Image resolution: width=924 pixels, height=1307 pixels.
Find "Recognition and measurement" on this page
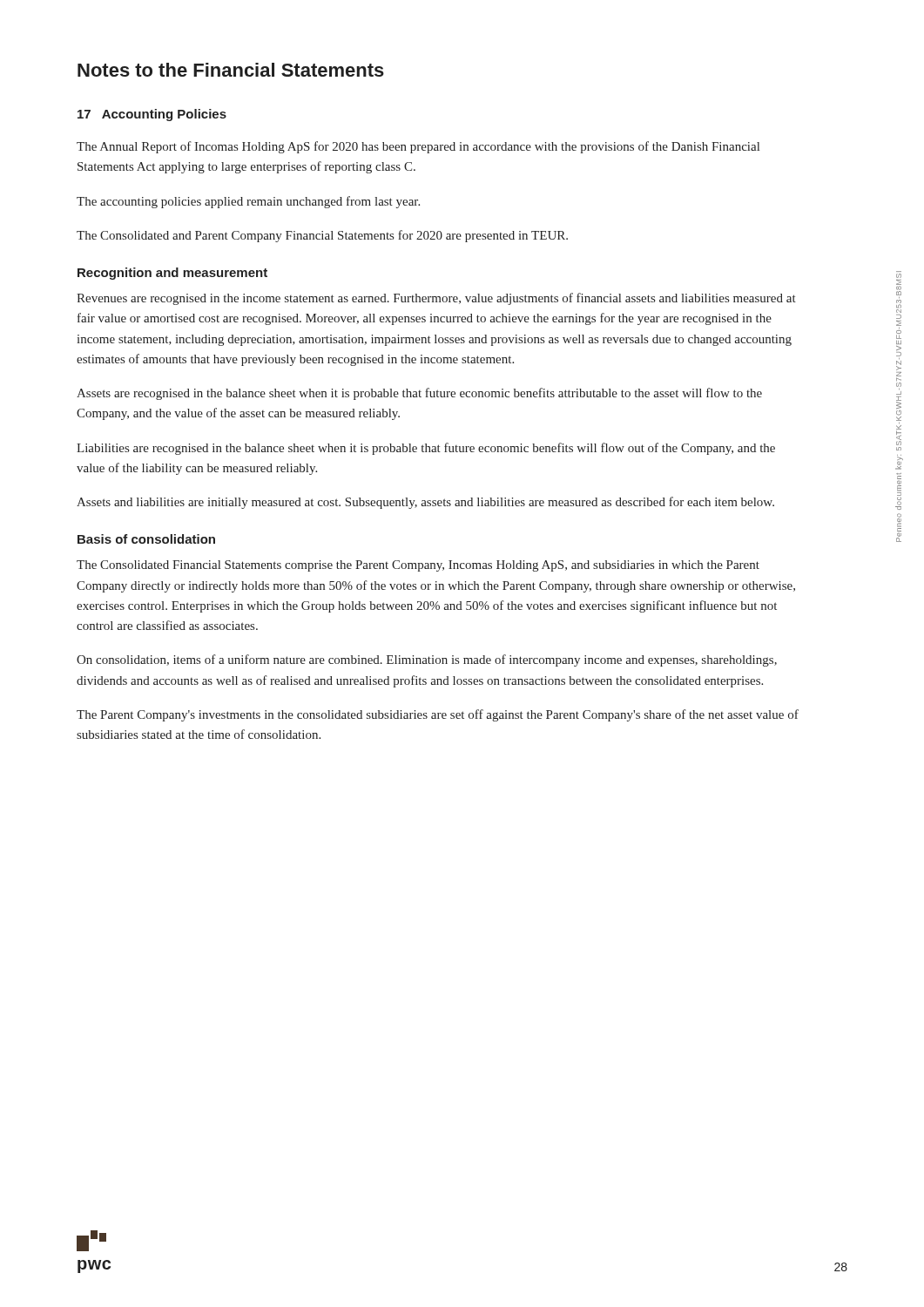(x=172, y=272)
